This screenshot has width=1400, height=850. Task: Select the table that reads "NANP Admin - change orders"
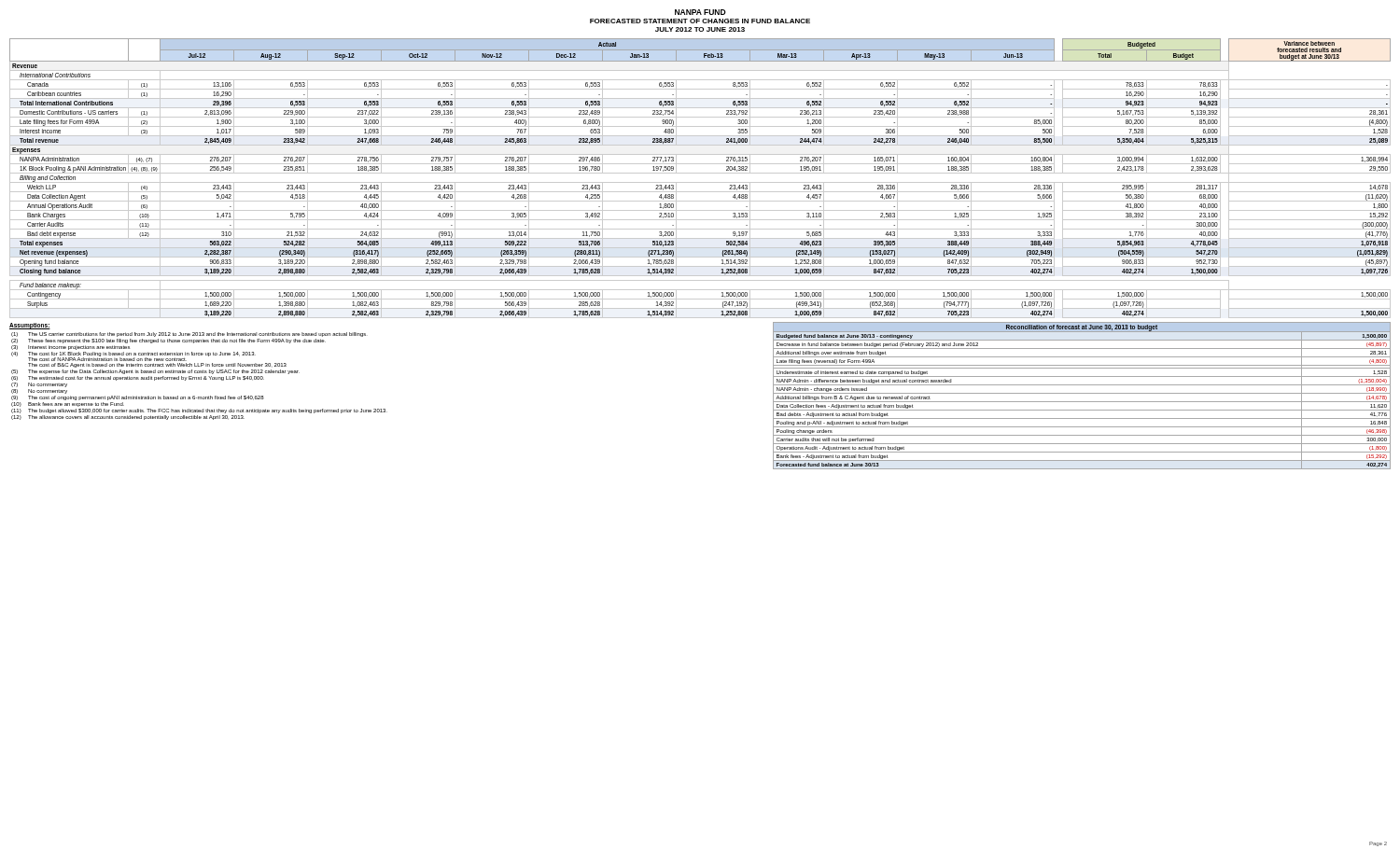coord(1082,396)
